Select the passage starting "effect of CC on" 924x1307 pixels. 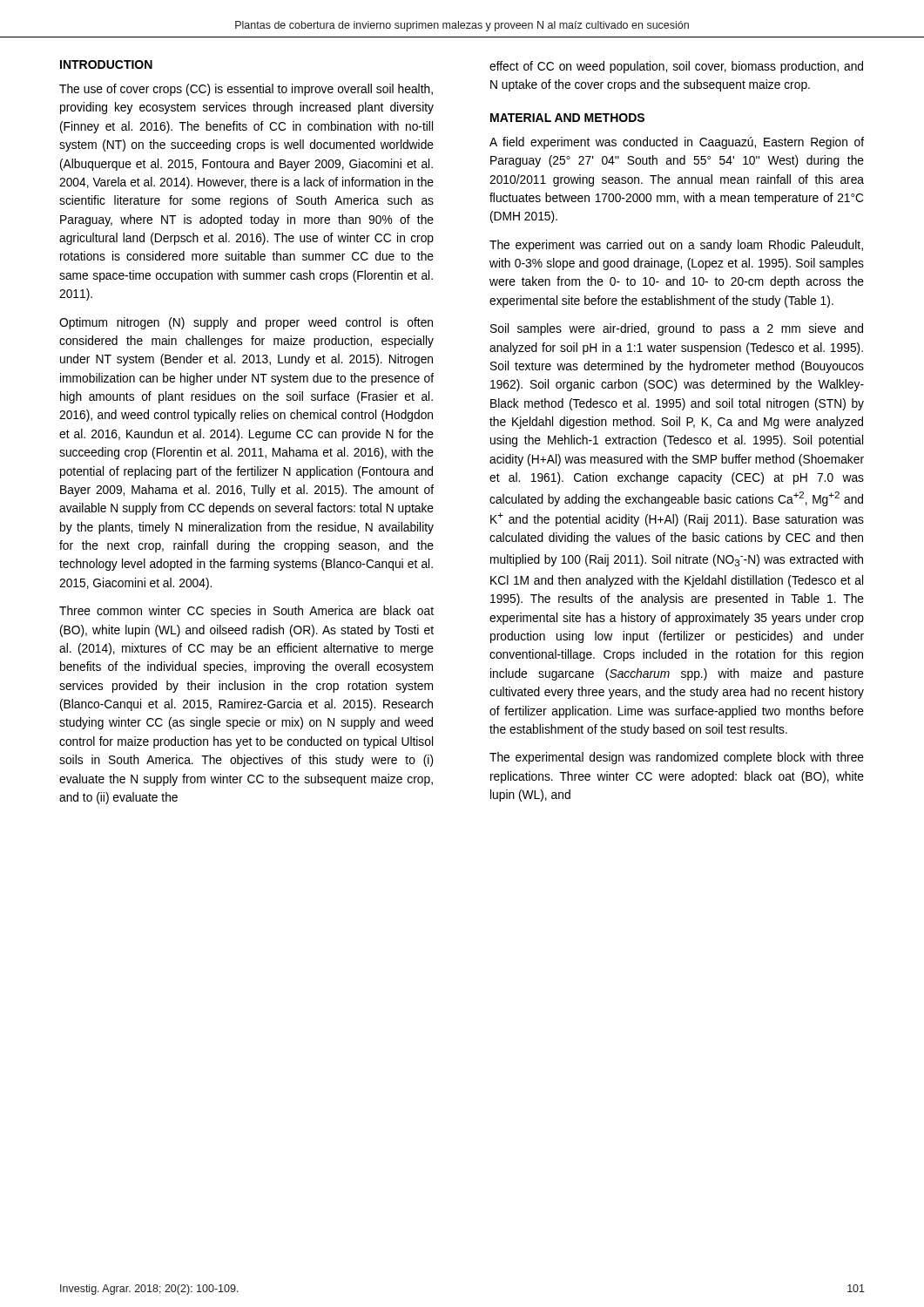pos(677,76)
